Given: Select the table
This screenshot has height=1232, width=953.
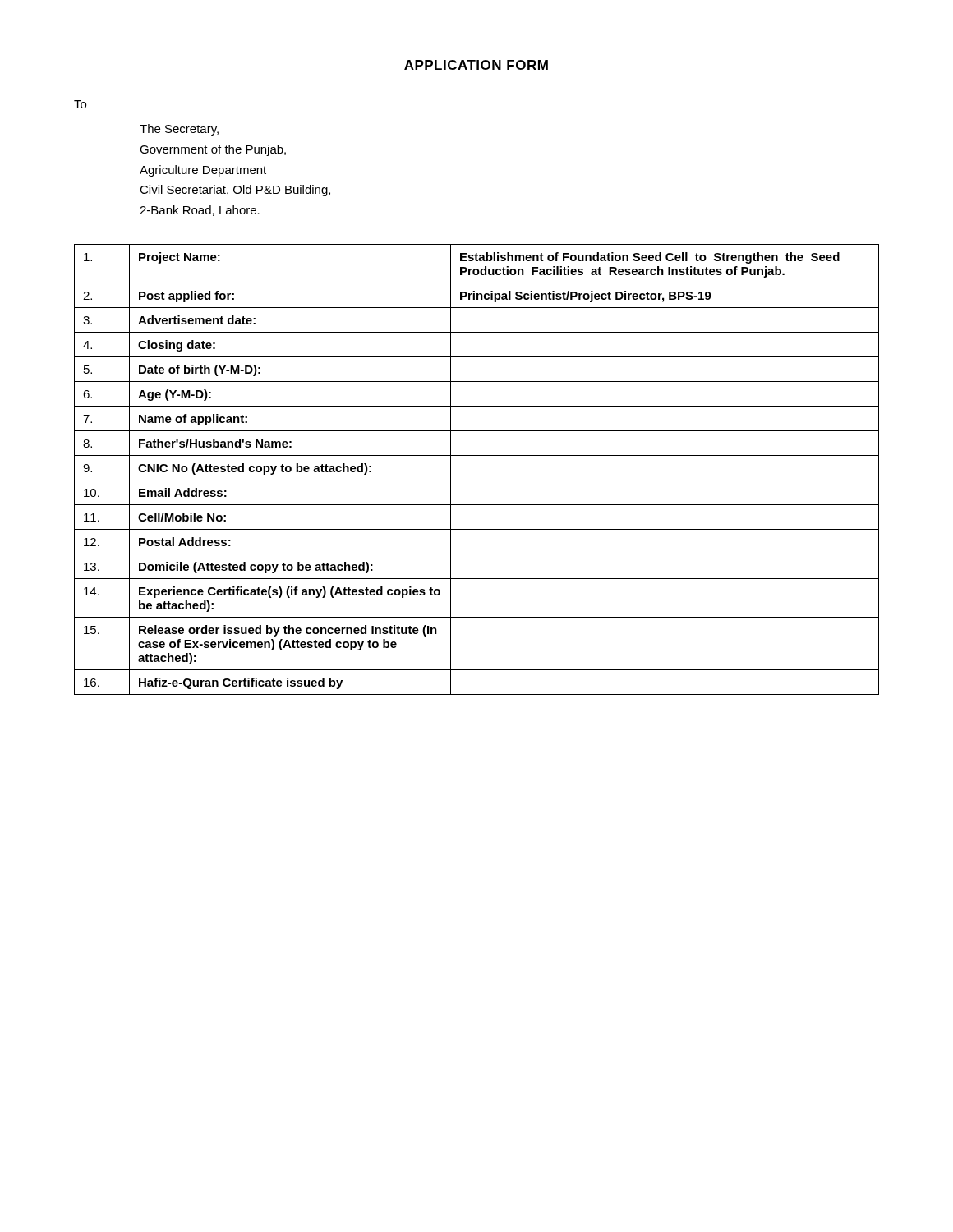Looking at the screenshot, I should (x=476, y=469).
